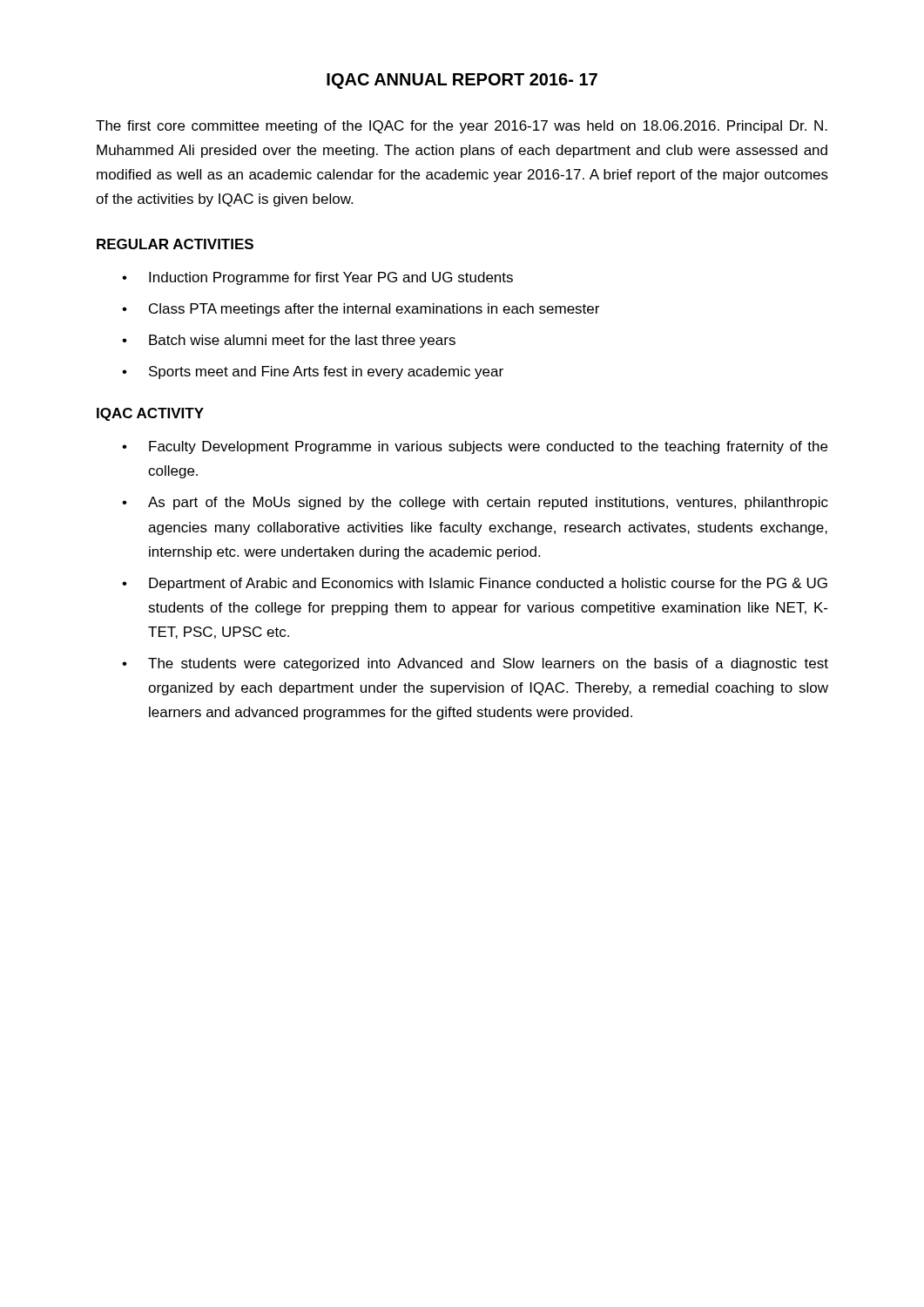
Task: Click on the section header containing "IQAC ACTIVITY"
Action: (x=150, y=414)
